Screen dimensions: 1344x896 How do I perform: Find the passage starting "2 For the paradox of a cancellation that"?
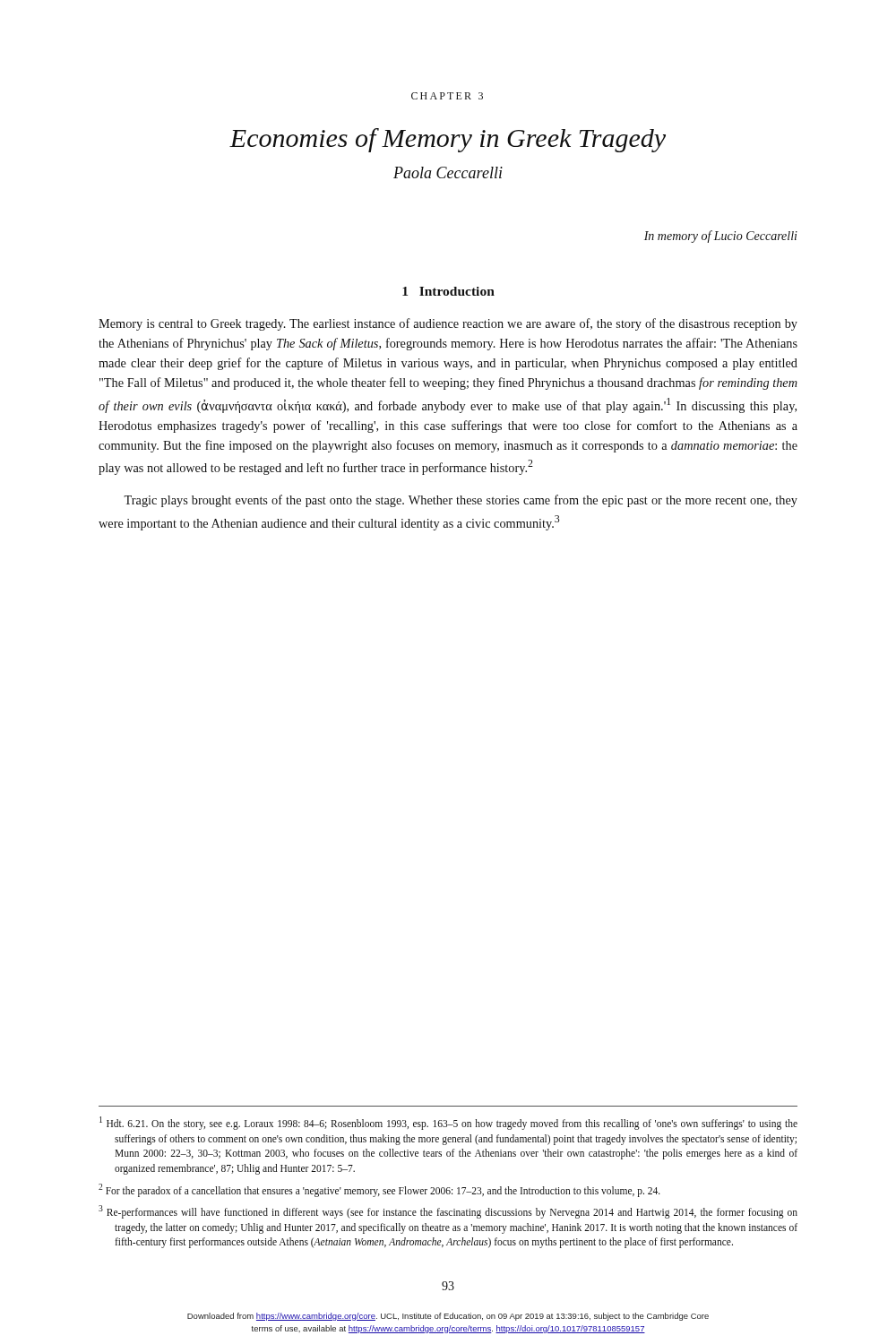380,1189
